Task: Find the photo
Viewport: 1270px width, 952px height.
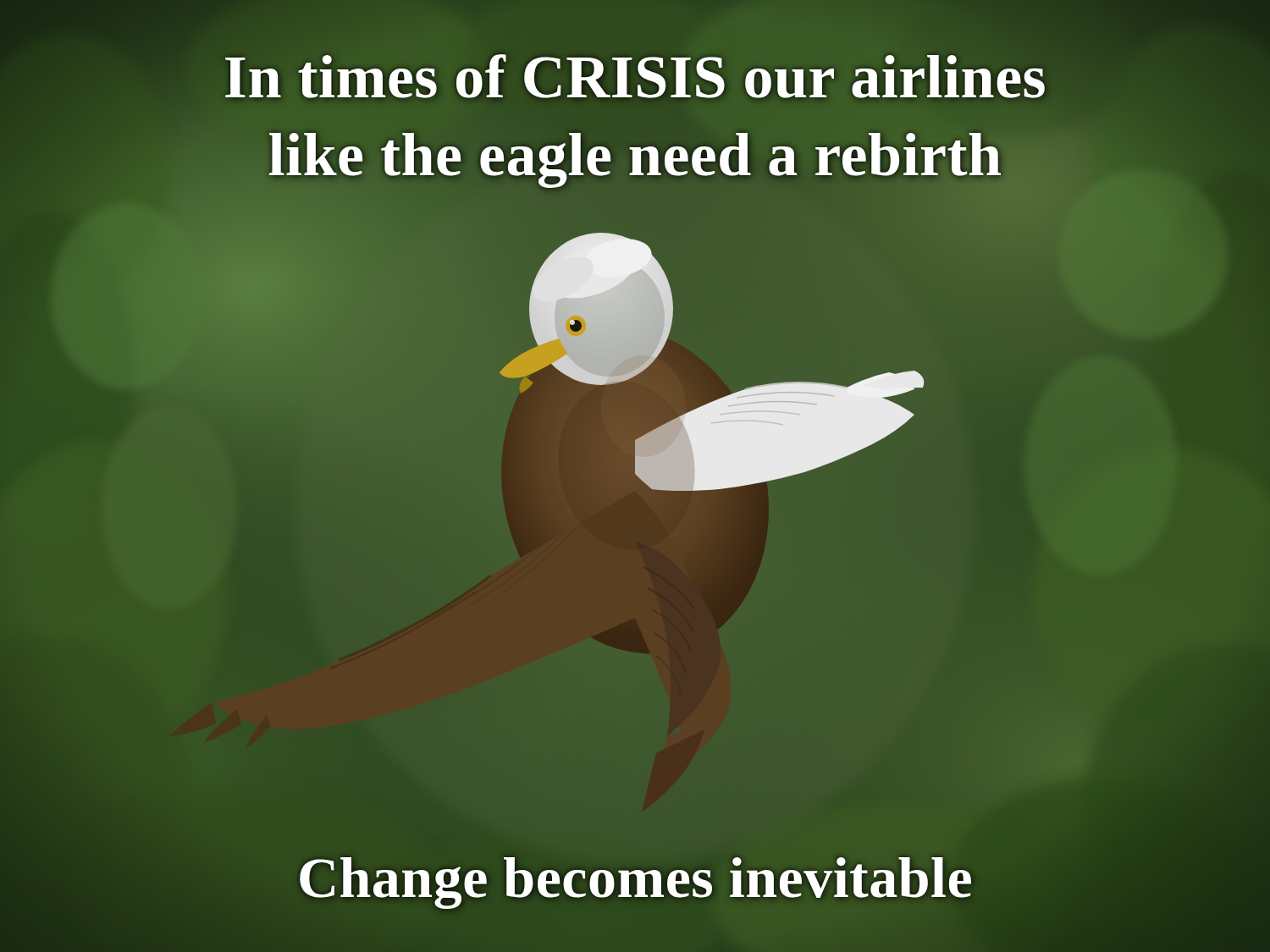Action: pos(635,476)
